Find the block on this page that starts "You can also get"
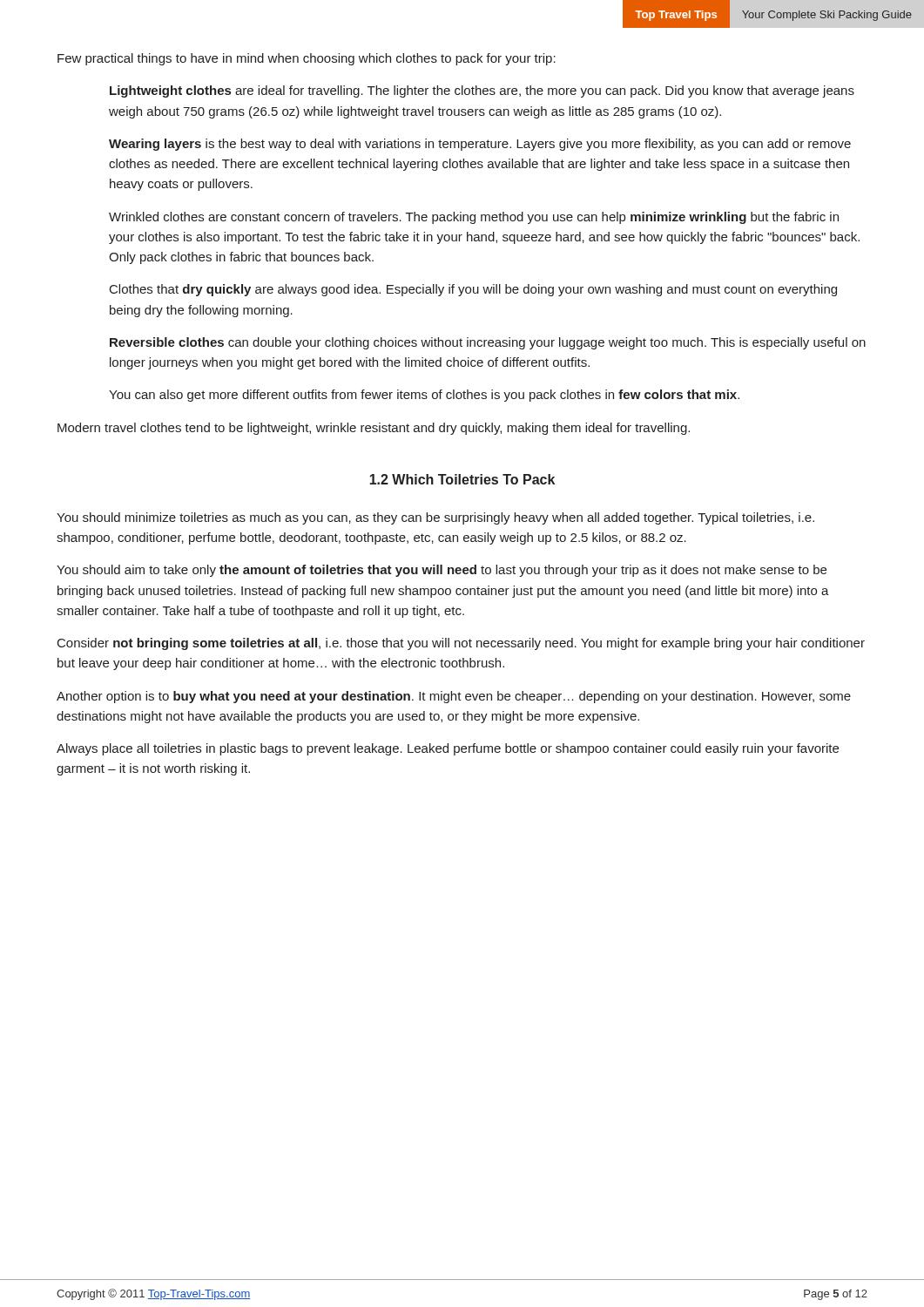The width and height of the screenshot is (924, 1307). coord(425,395)
